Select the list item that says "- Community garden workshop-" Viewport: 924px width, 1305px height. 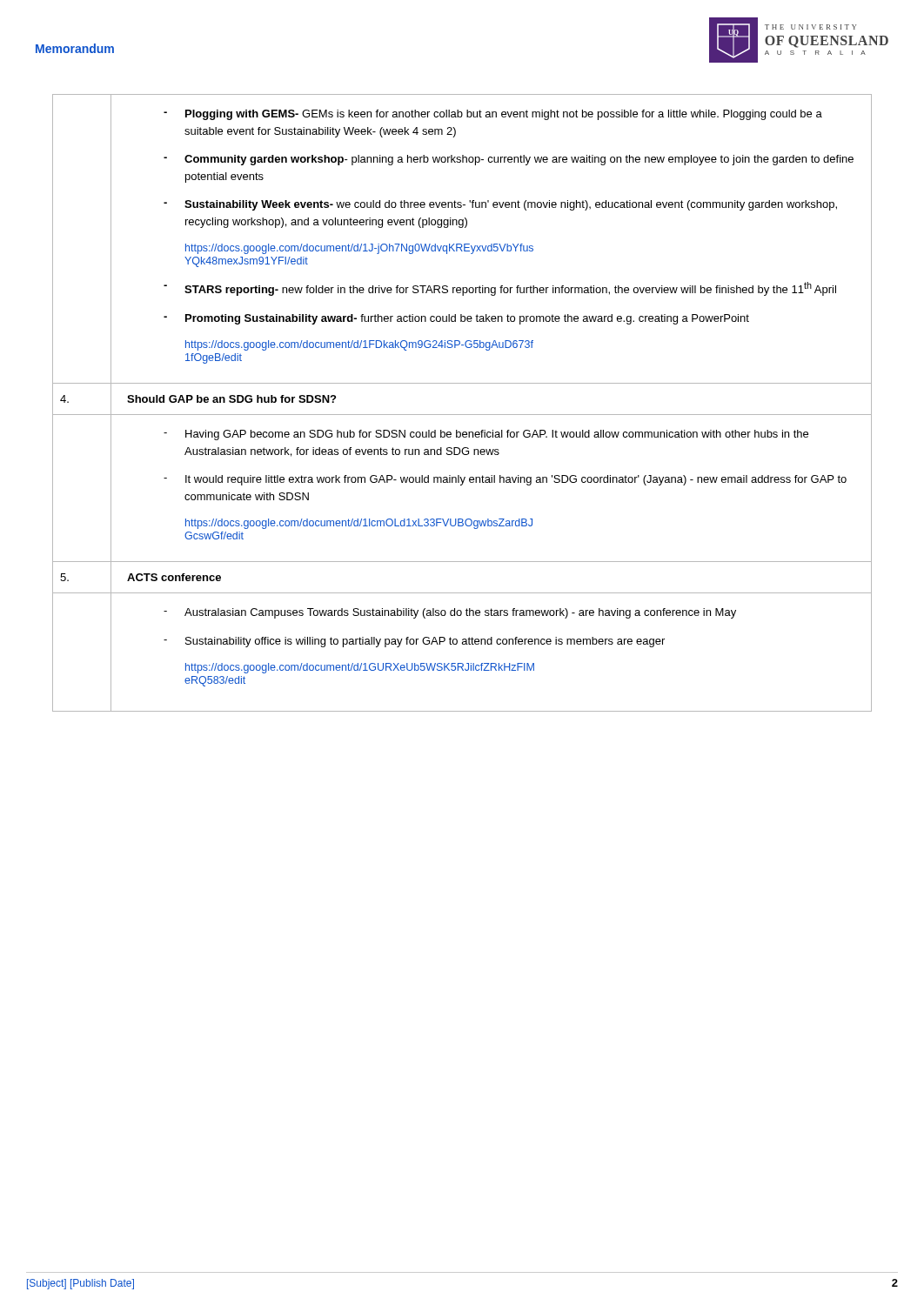509,167
